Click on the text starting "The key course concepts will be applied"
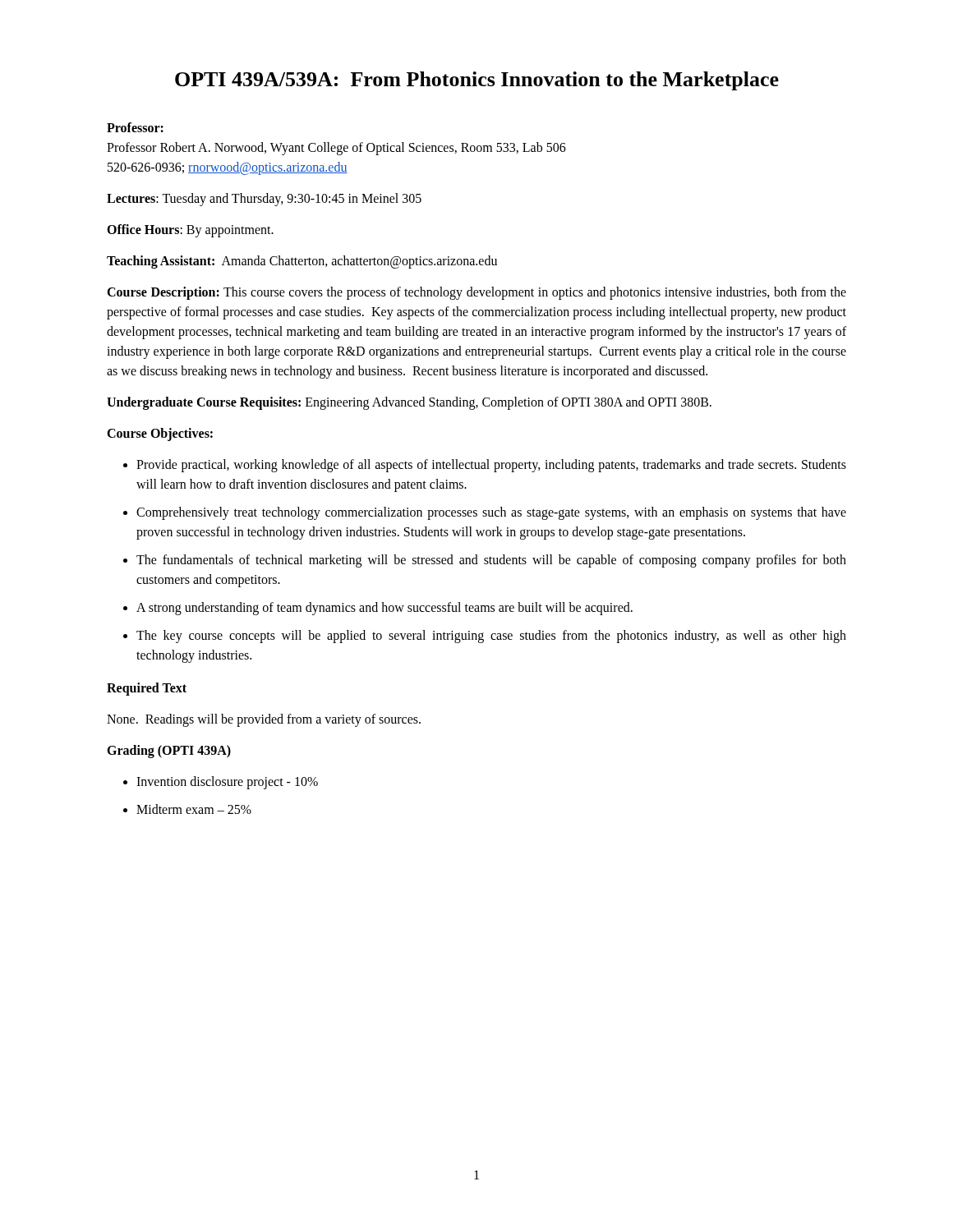 coord(491,645)
